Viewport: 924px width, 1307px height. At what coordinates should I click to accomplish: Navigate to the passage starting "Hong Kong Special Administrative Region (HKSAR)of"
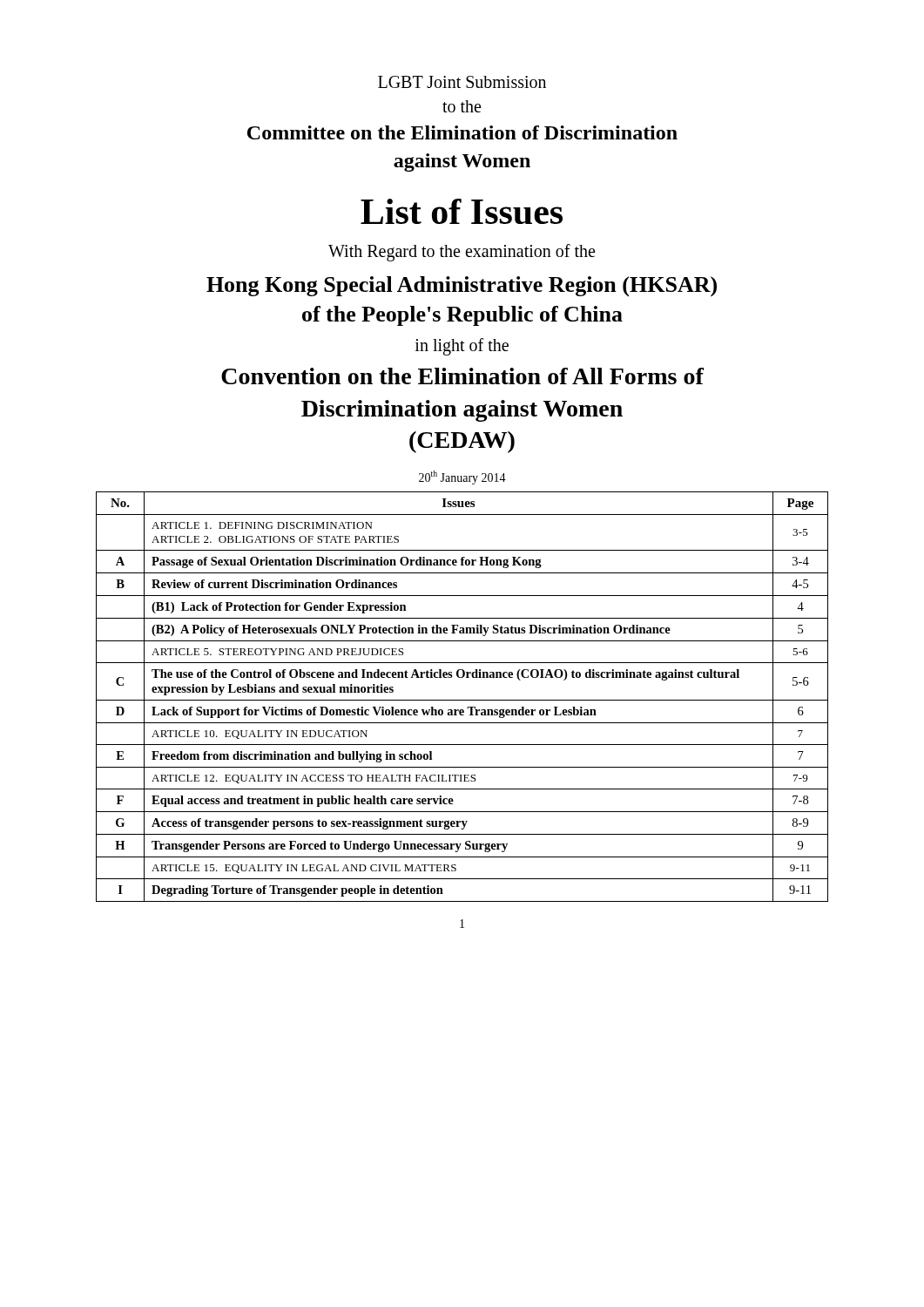(x=462, y=299)
